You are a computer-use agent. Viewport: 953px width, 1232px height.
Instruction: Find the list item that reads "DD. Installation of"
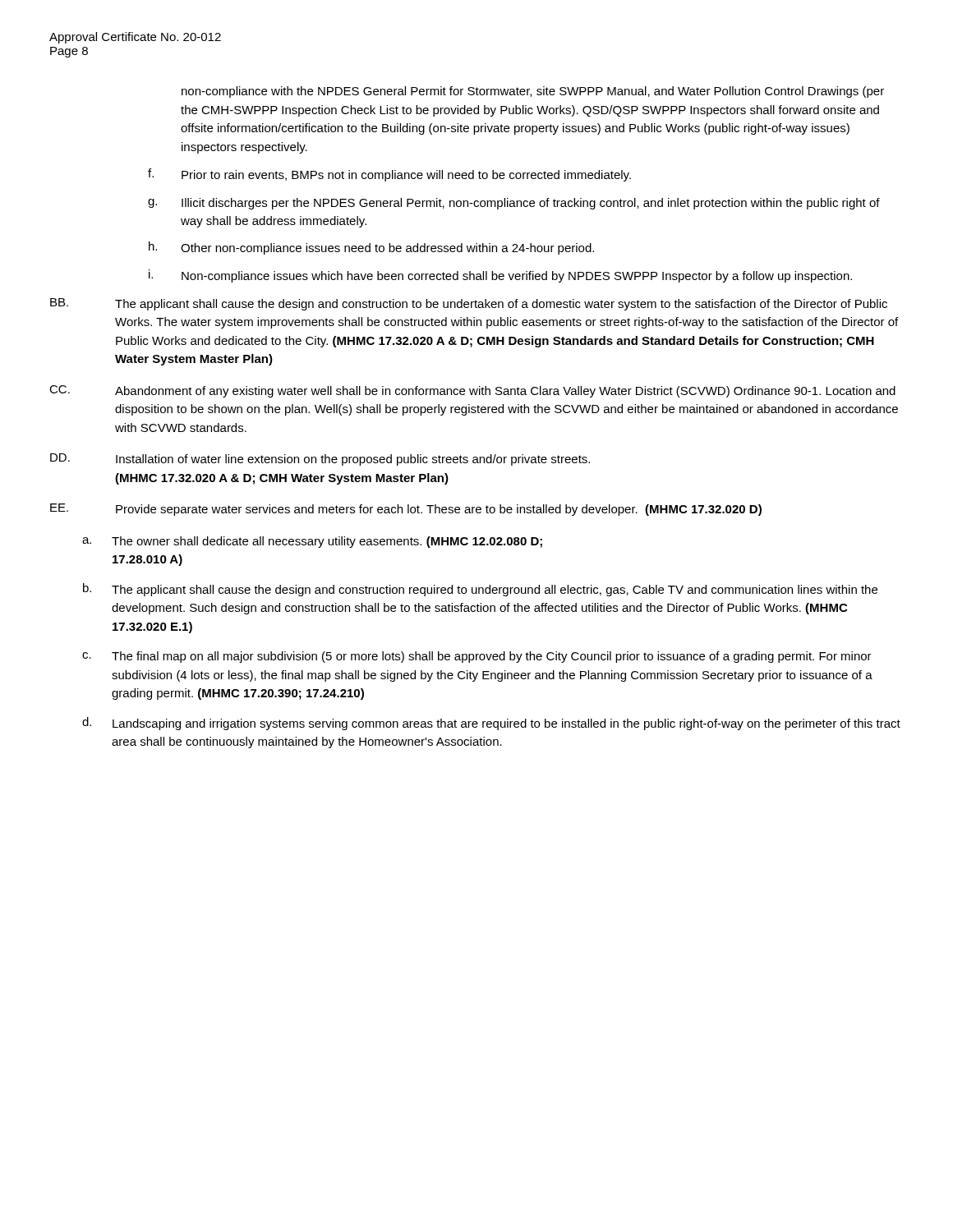(476, 469)
